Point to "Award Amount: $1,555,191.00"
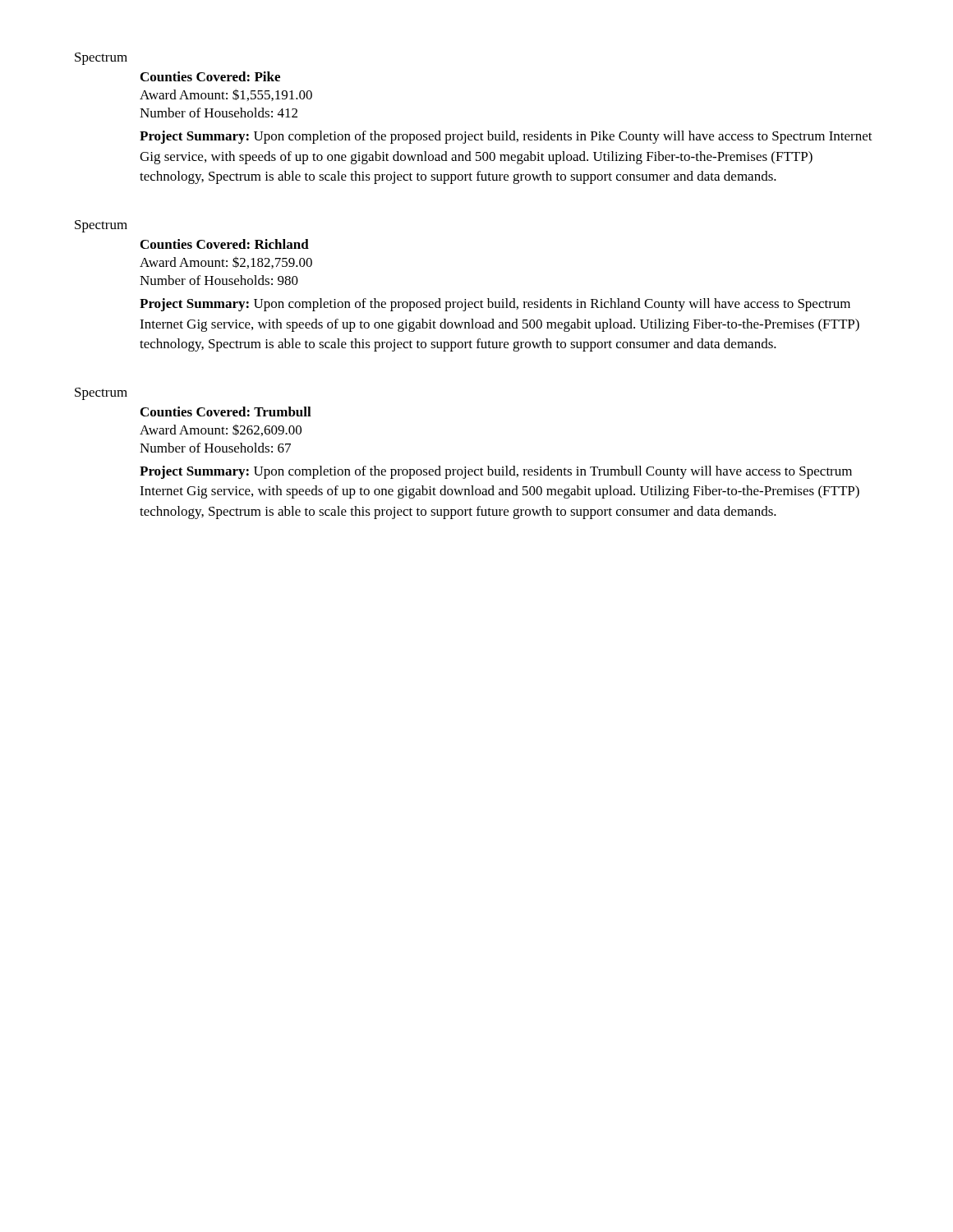This screenshot has width=953, height=1232. [x=226, y=95]
